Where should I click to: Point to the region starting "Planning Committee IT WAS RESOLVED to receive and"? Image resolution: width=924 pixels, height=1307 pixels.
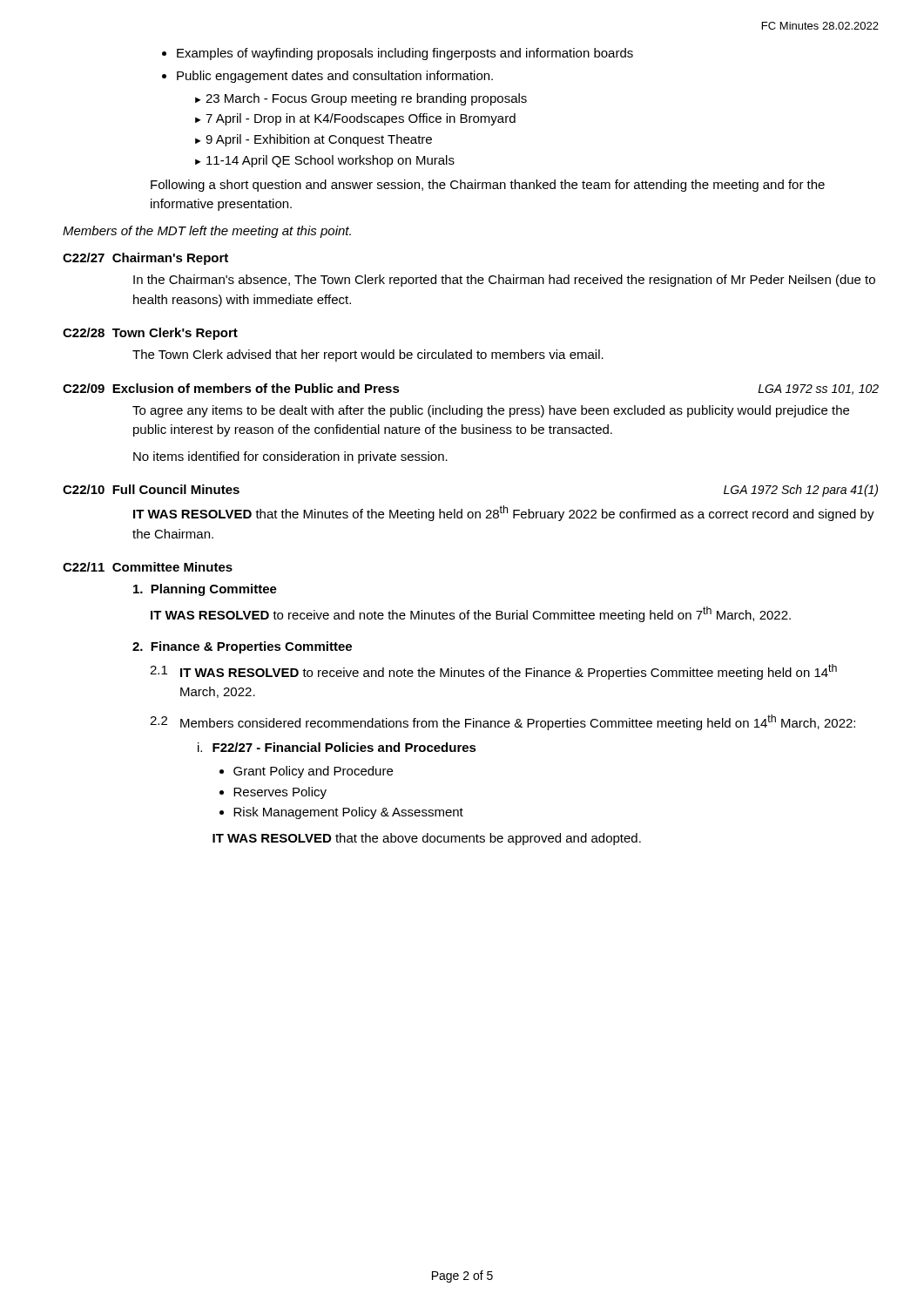coord(506,602)
